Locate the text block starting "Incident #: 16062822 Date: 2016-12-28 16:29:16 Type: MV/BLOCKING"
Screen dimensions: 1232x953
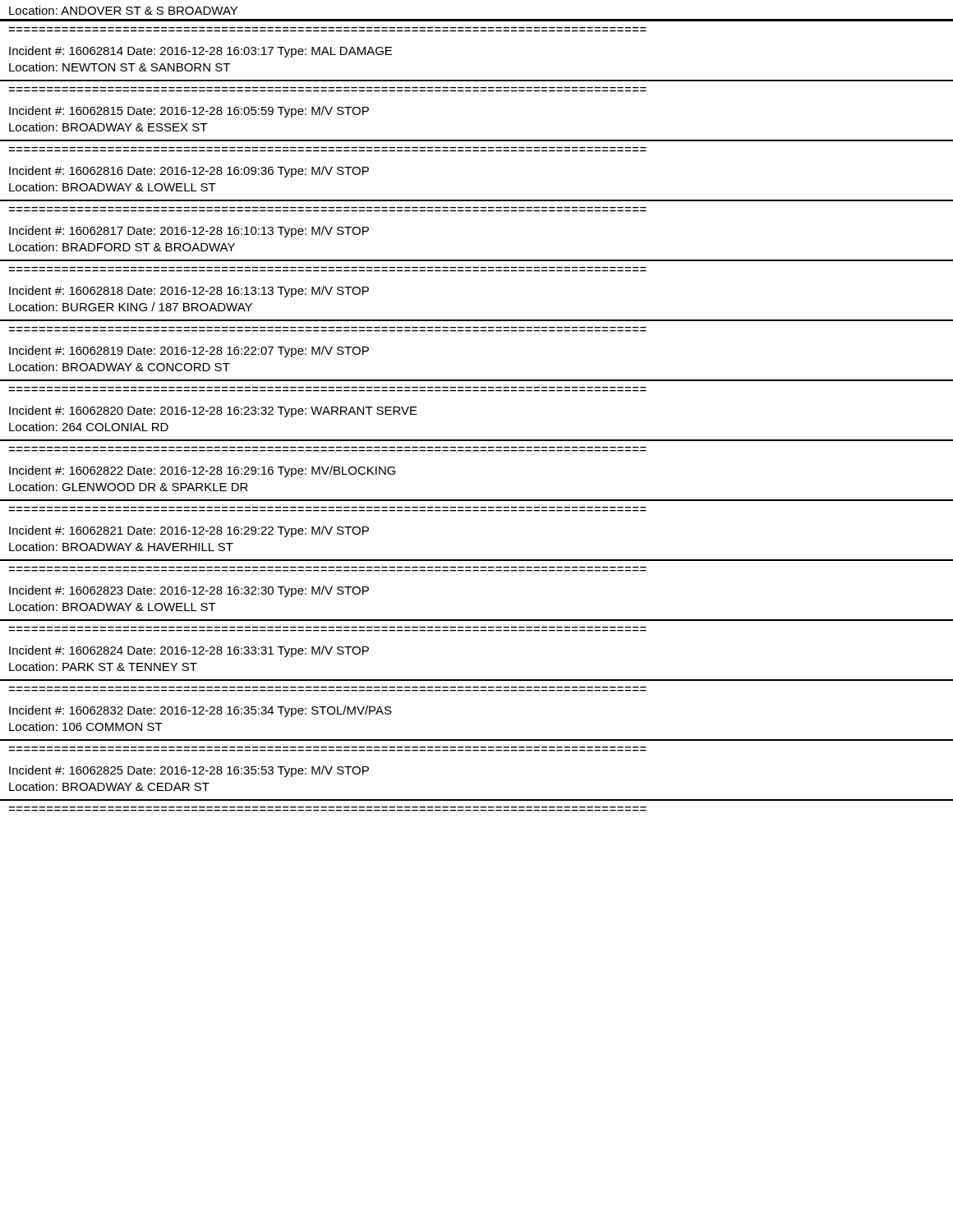tap(203, 471)
